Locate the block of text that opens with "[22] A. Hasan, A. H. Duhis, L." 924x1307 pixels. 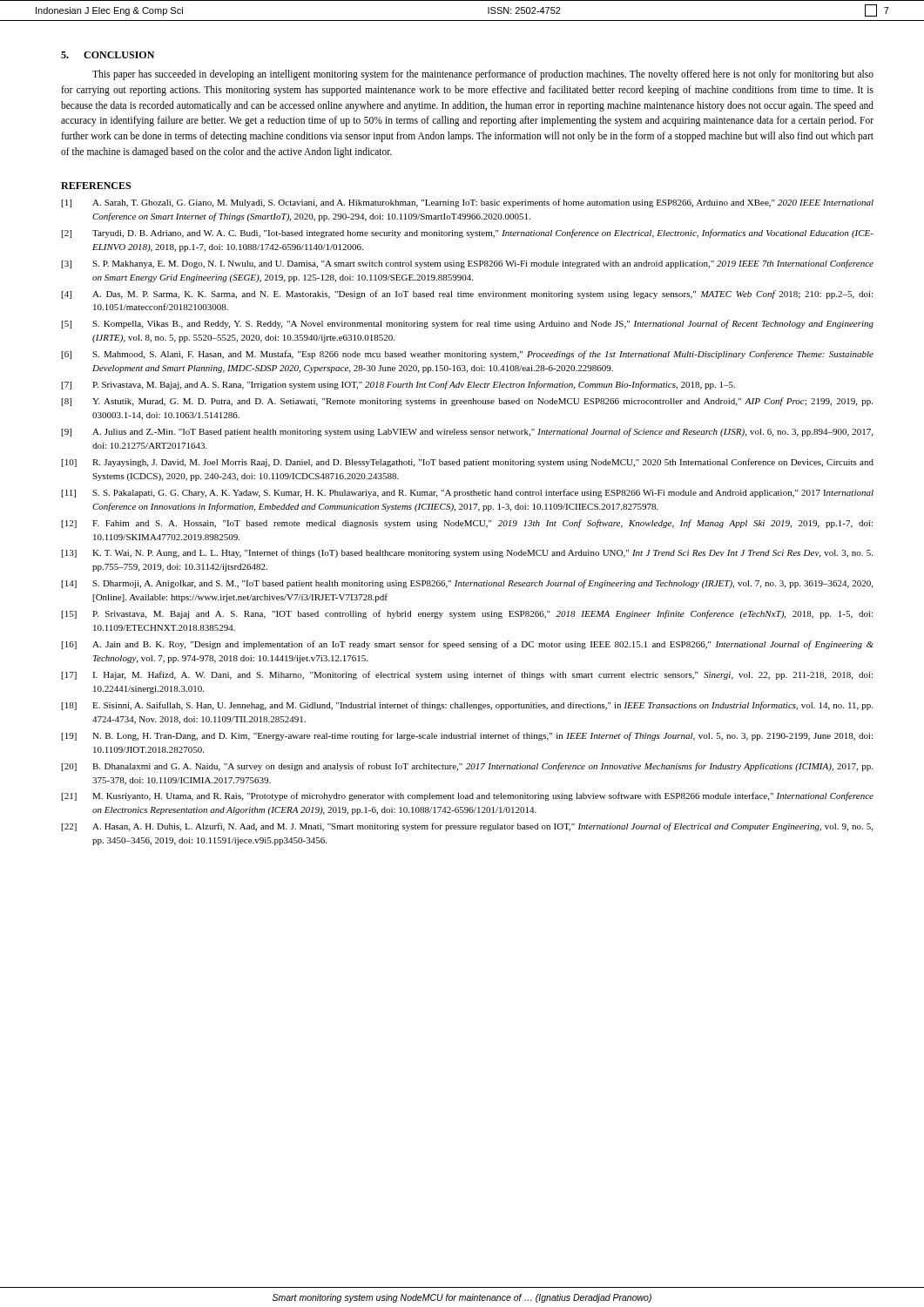(x=467, y=834)
